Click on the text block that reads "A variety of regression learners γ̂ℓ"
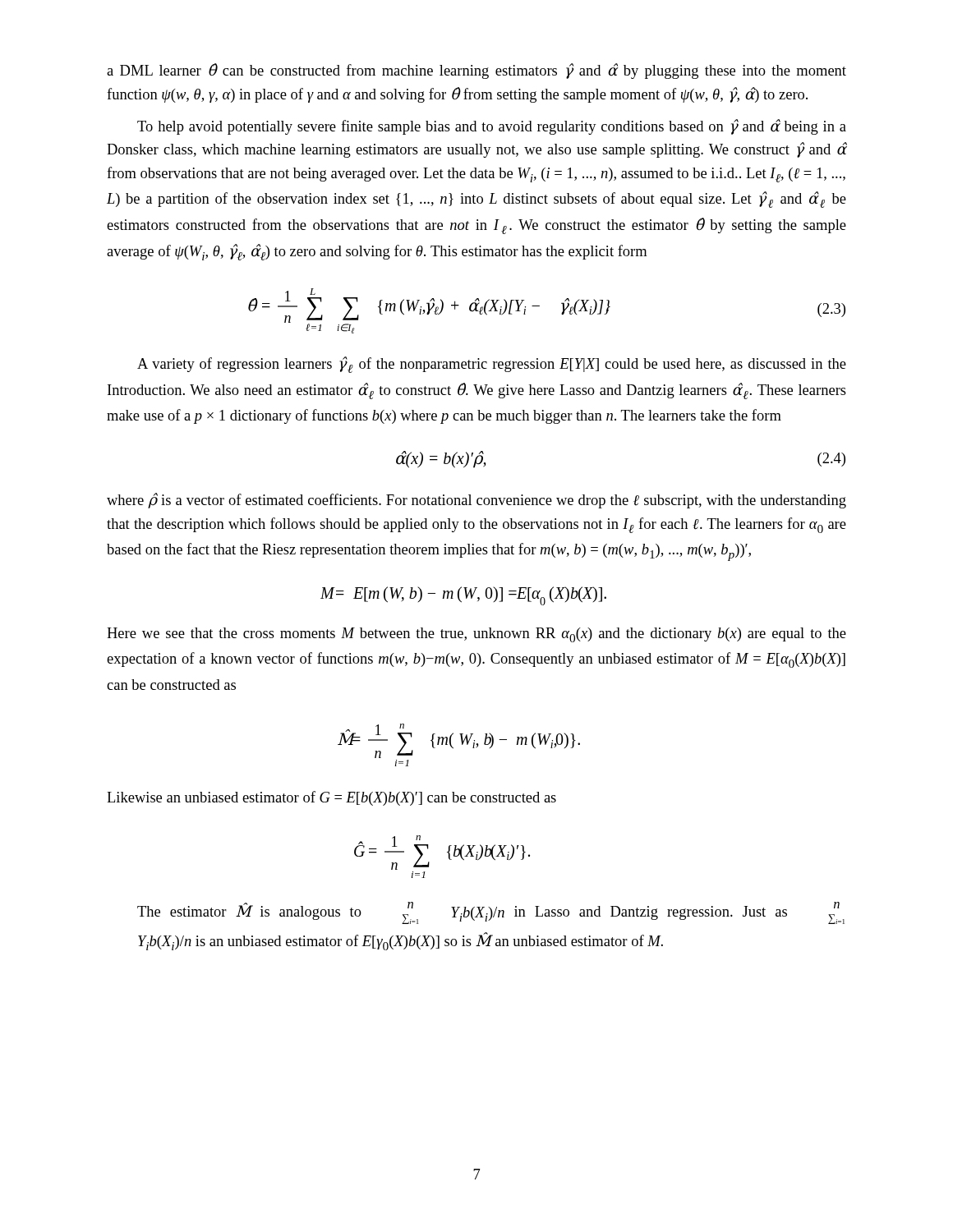This screenshot has width=953, height=1232. [476, 390]
